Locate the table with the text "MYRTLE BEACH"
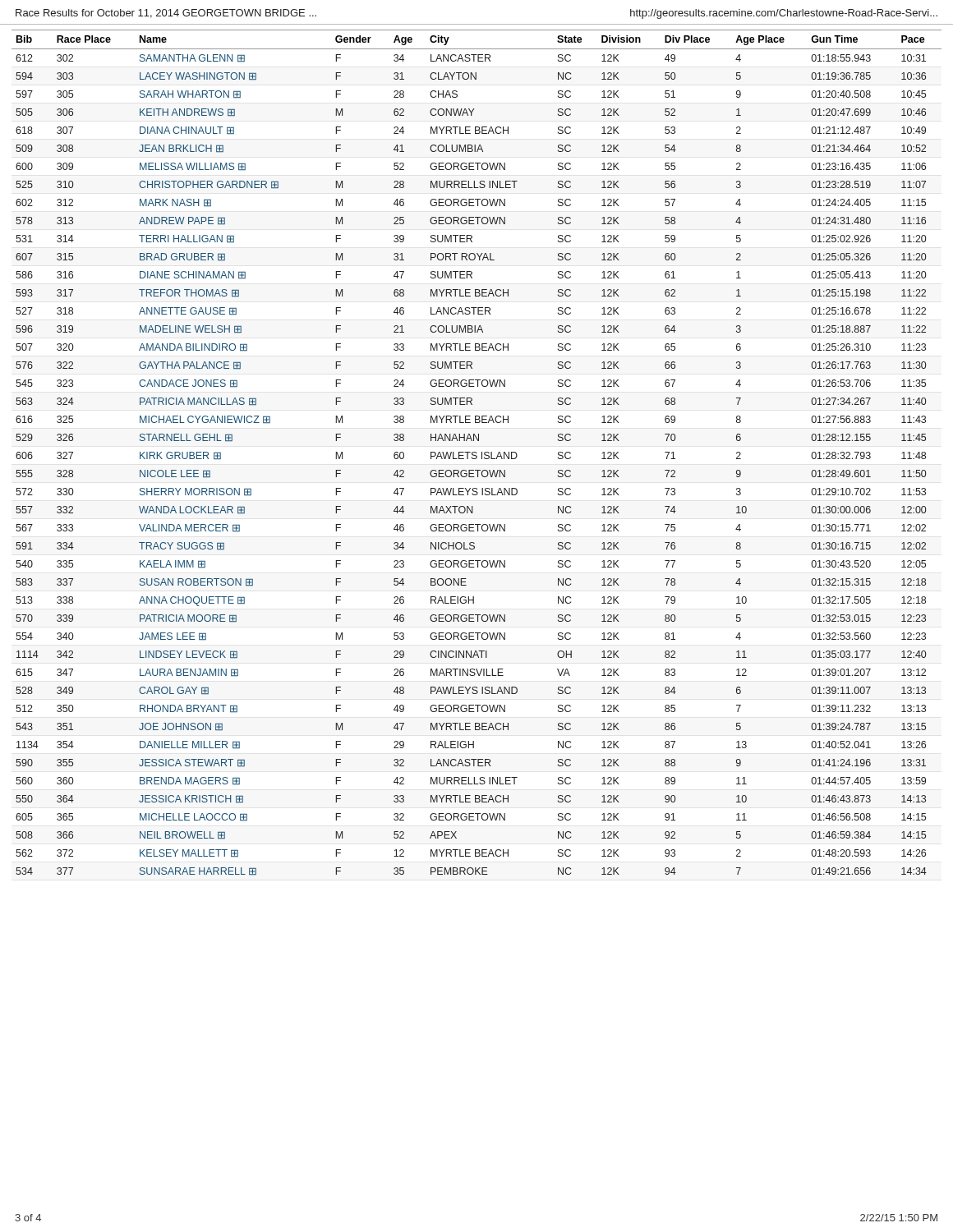The image size is (953, 1232). [x=476, y=453]
